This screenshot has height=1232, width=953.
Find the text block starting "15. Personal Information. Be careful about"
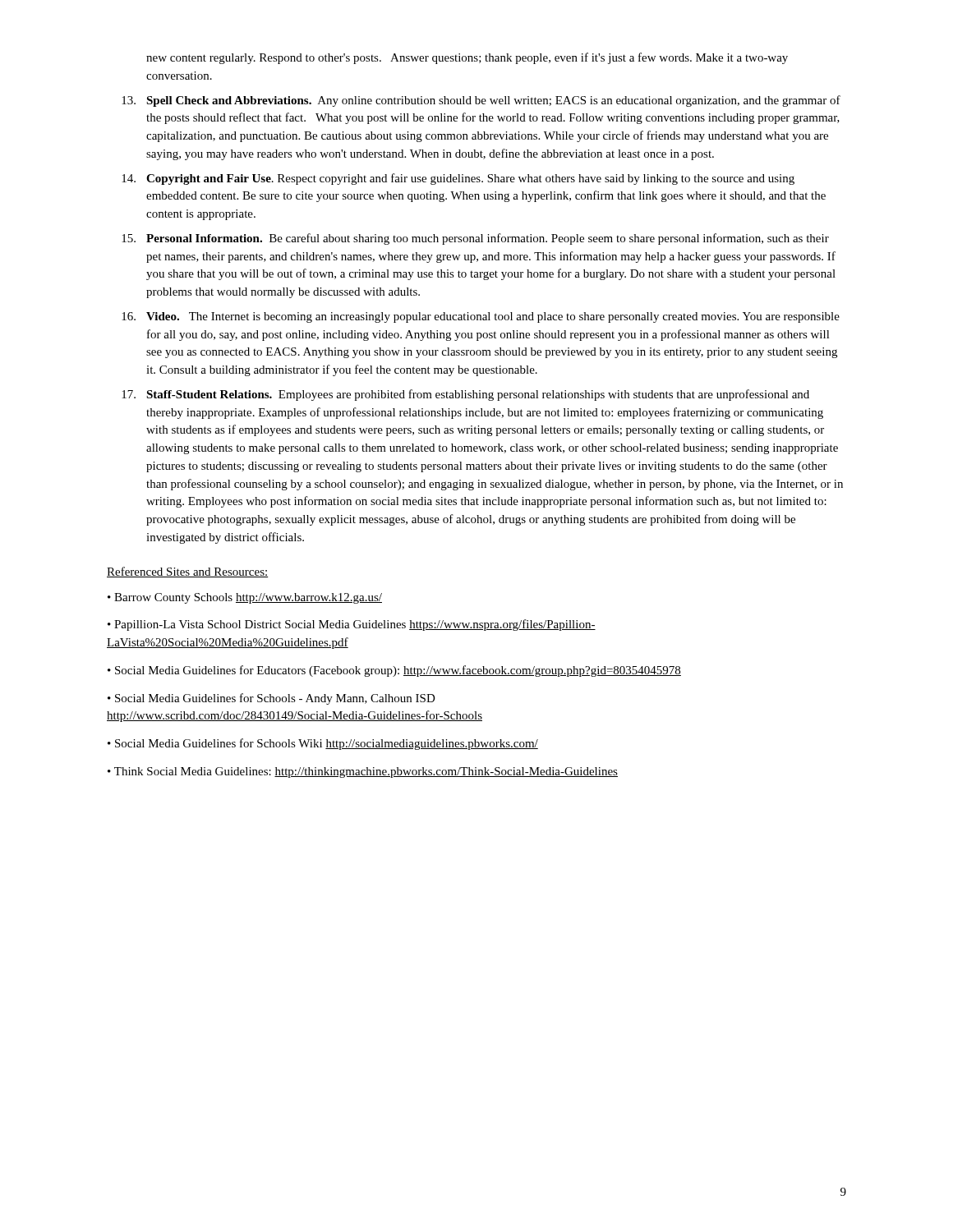click(x=476, y=265)
